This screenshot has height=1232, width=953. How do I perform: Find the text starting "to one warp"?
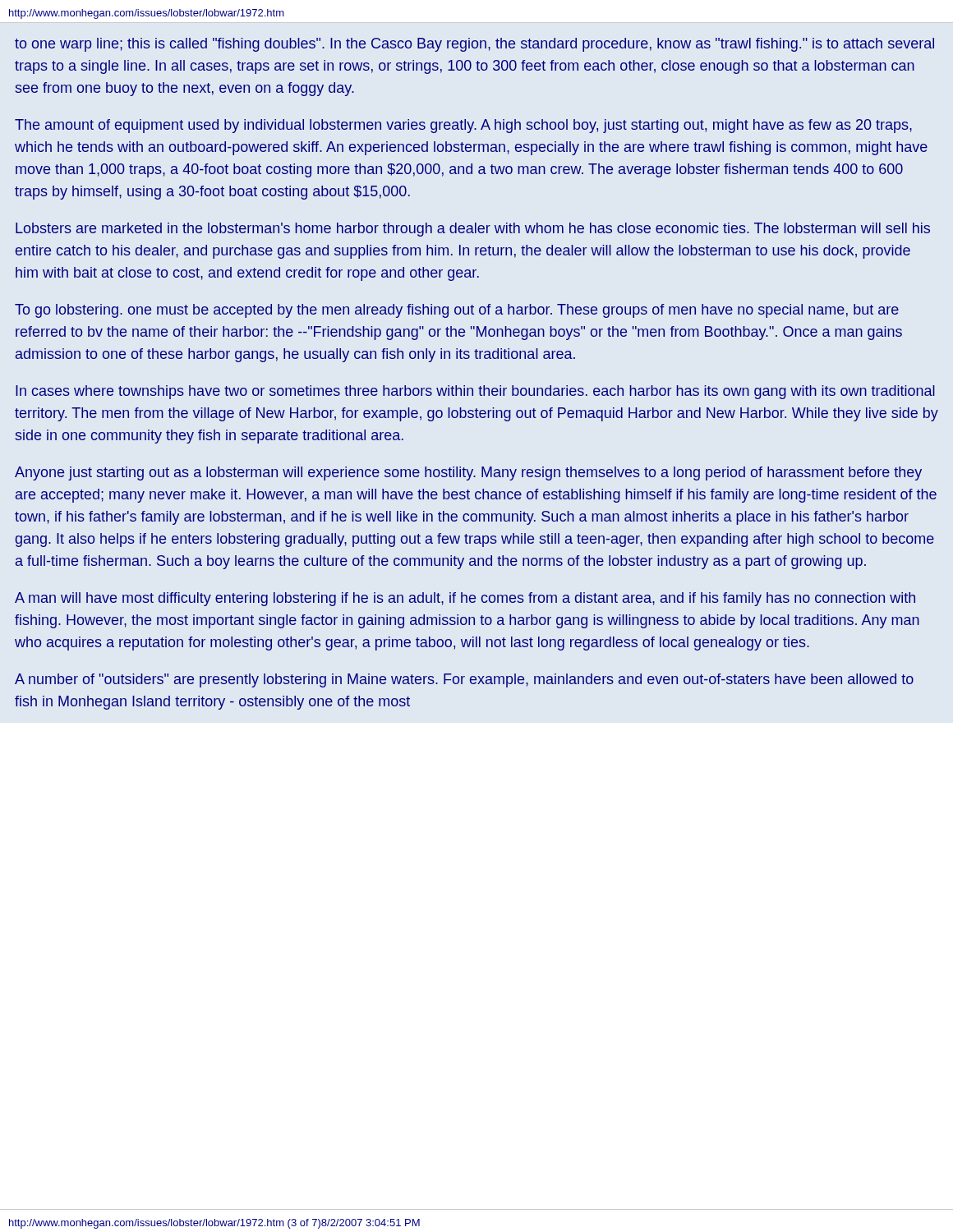pyautogui.click(x=475, y=66)
